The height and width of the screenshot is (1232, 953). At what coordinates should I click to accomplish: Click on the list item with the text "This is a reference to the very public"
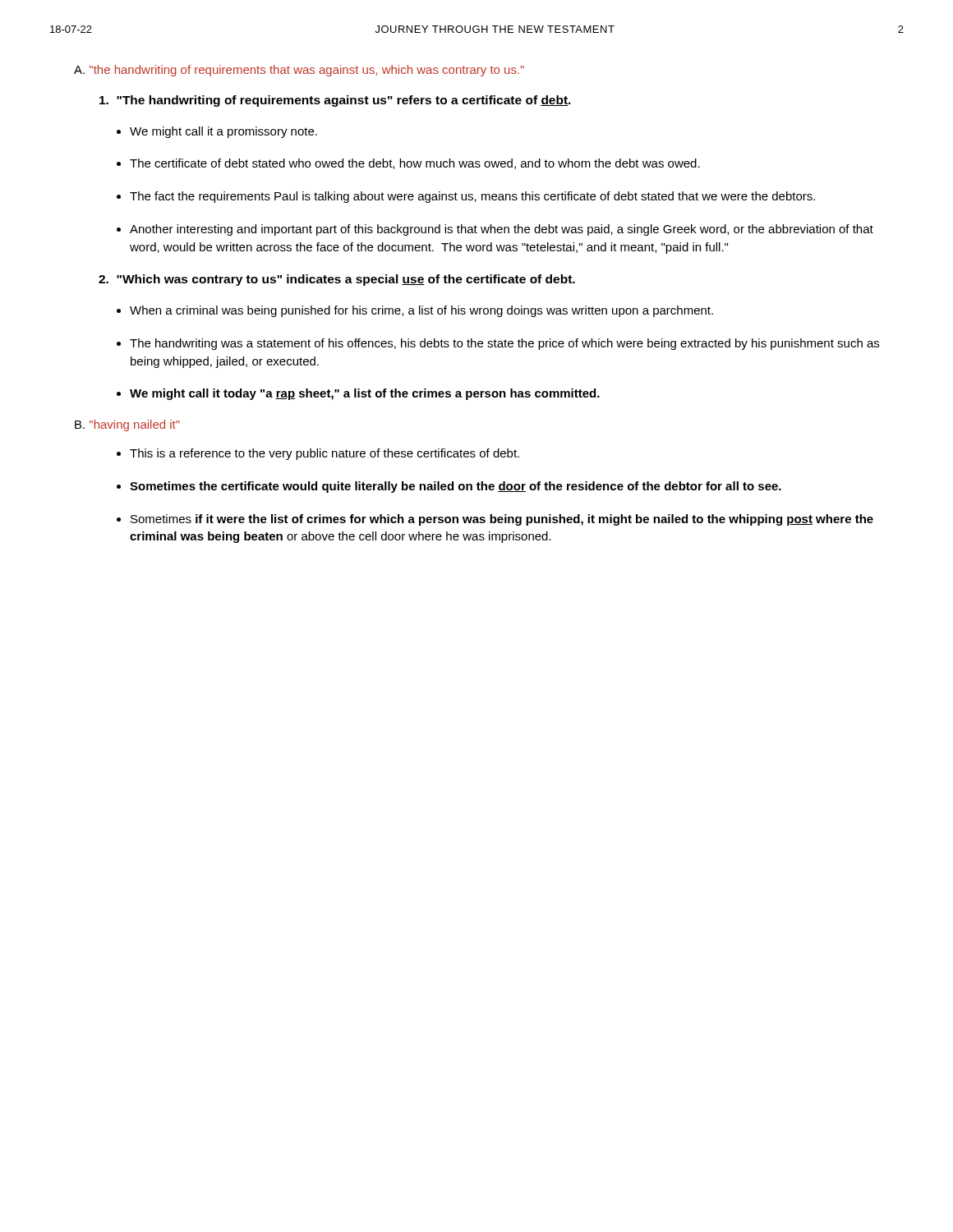coord(325,453)
